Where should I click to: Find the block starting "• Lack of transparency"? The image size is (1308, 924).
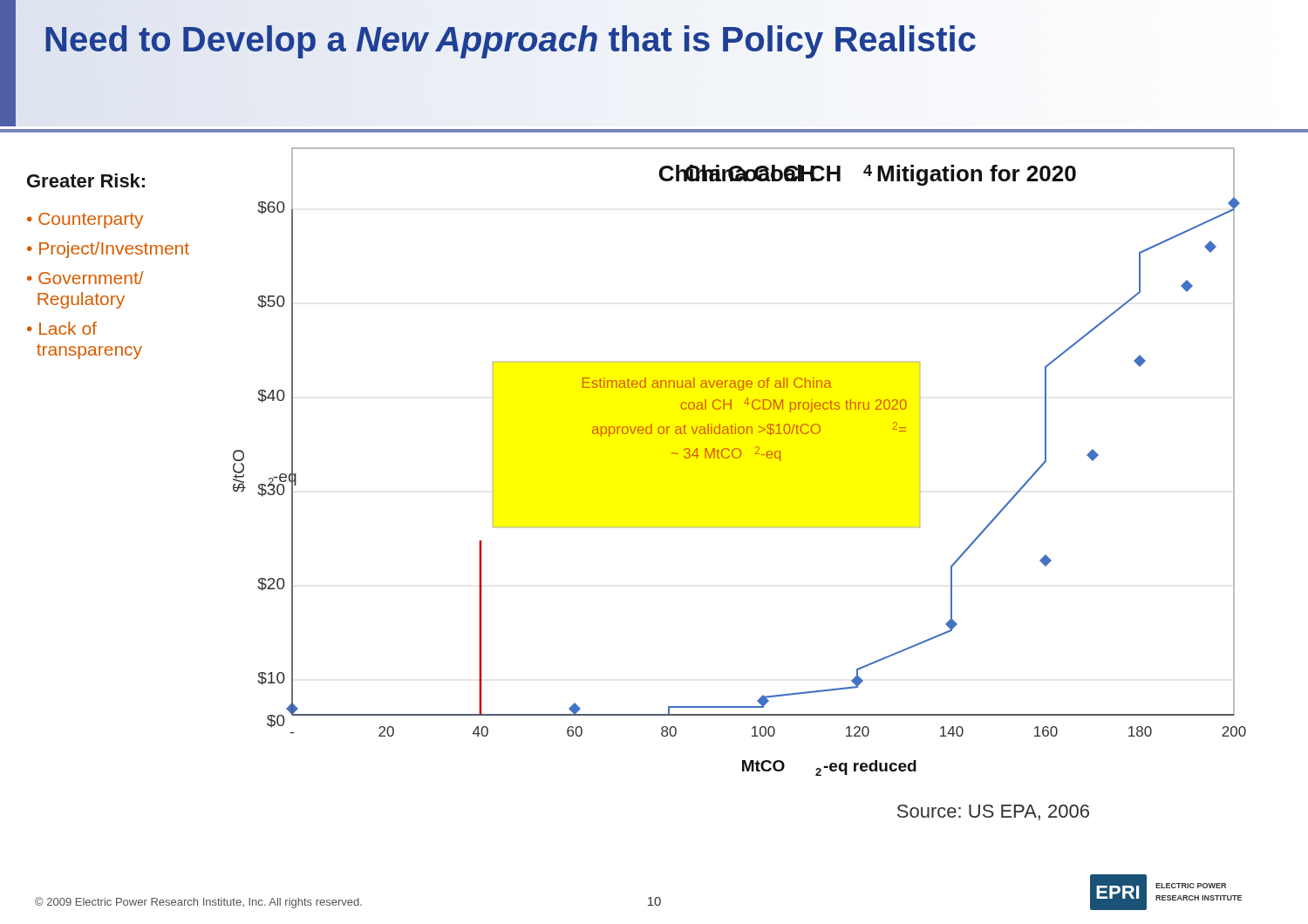[x=84, y=339]
